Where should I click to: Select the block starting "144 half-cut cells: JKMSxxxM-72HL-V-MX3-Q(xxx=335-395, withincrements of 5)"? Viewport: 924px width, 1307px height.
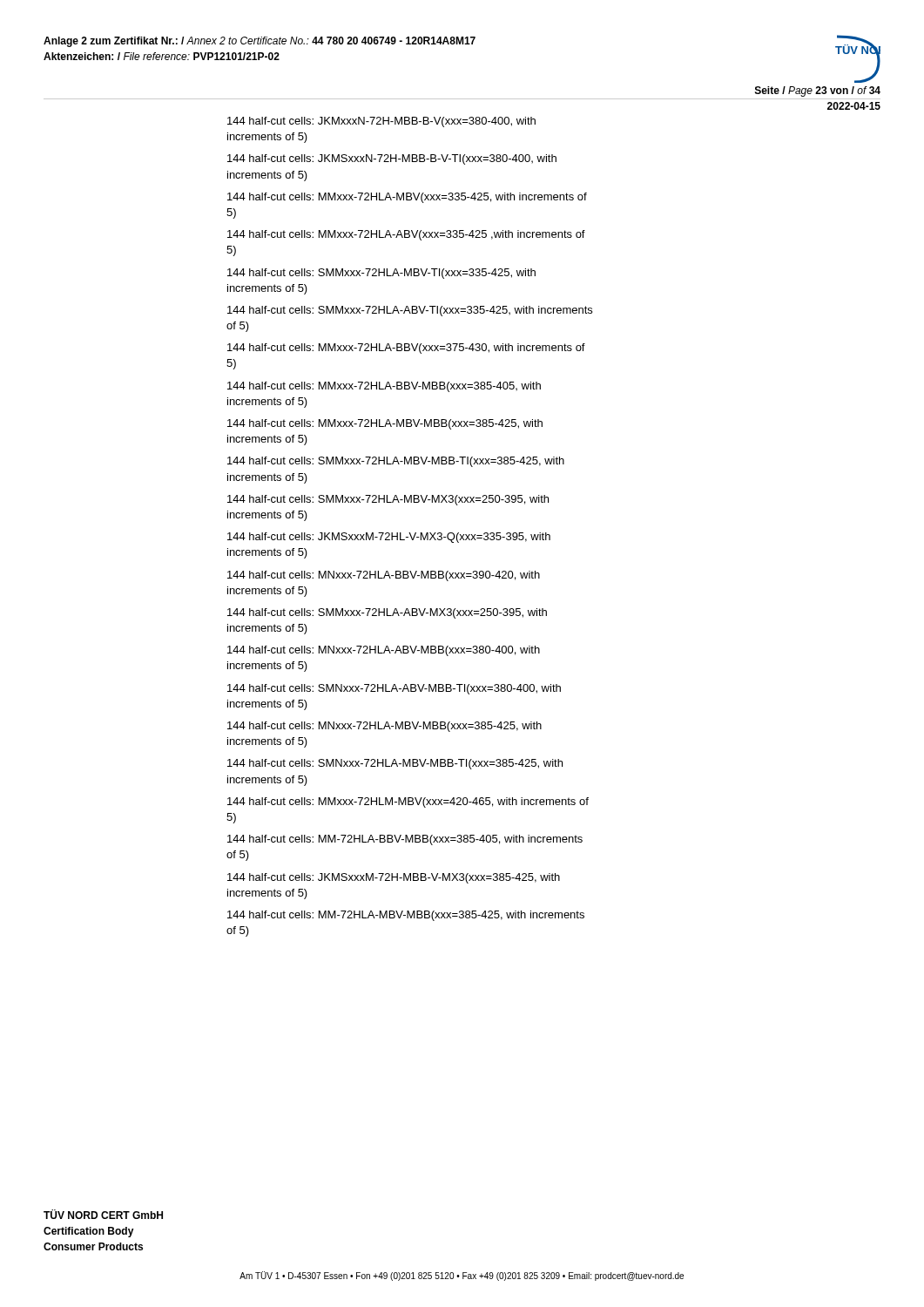tap(389, 544)
